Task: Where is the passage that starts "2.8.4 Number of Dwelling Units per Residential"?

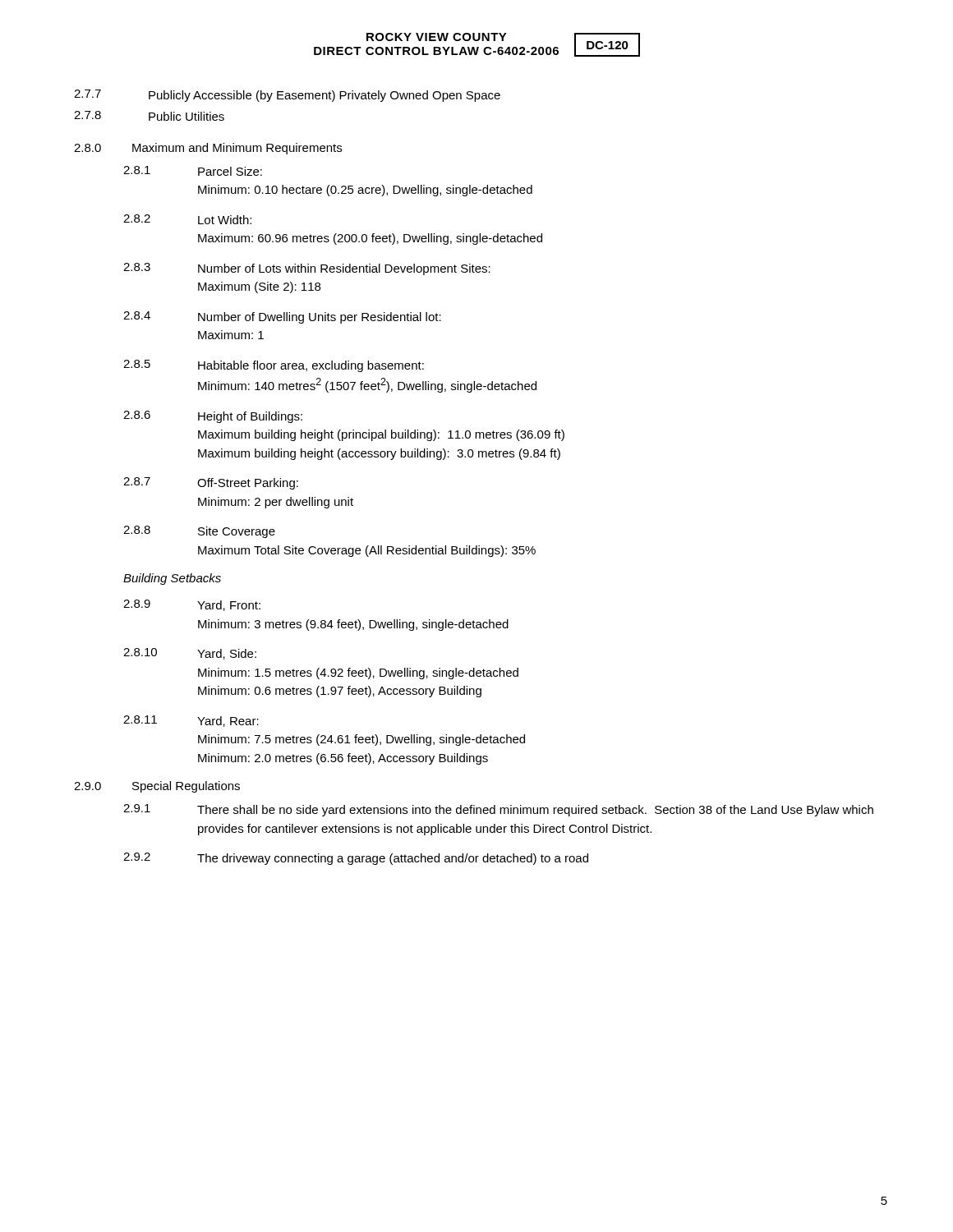Action: pyautogui.click(x=282, y=317)
